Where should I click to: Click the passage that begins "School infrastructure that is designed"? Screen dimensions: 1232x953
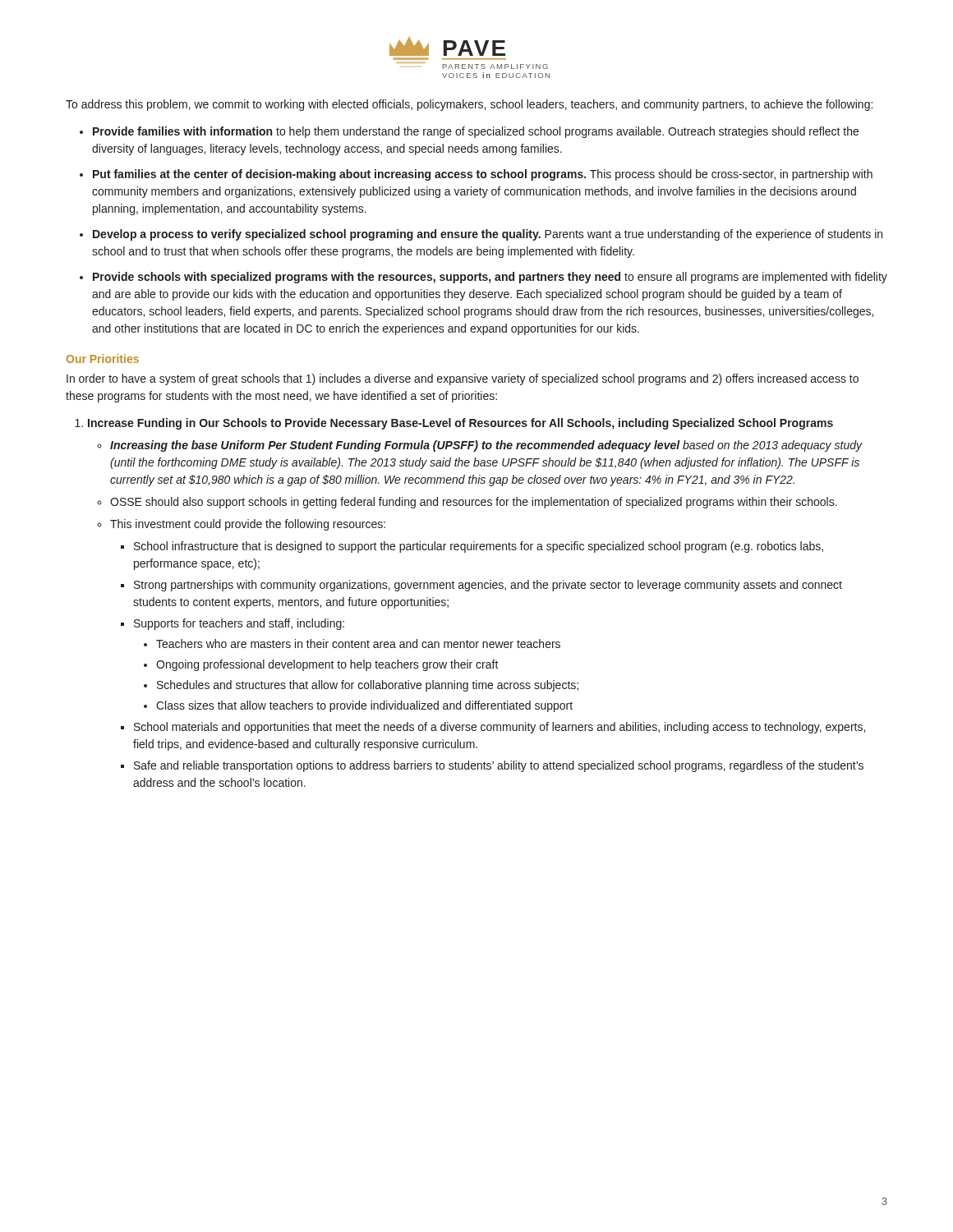coord(479,555)
